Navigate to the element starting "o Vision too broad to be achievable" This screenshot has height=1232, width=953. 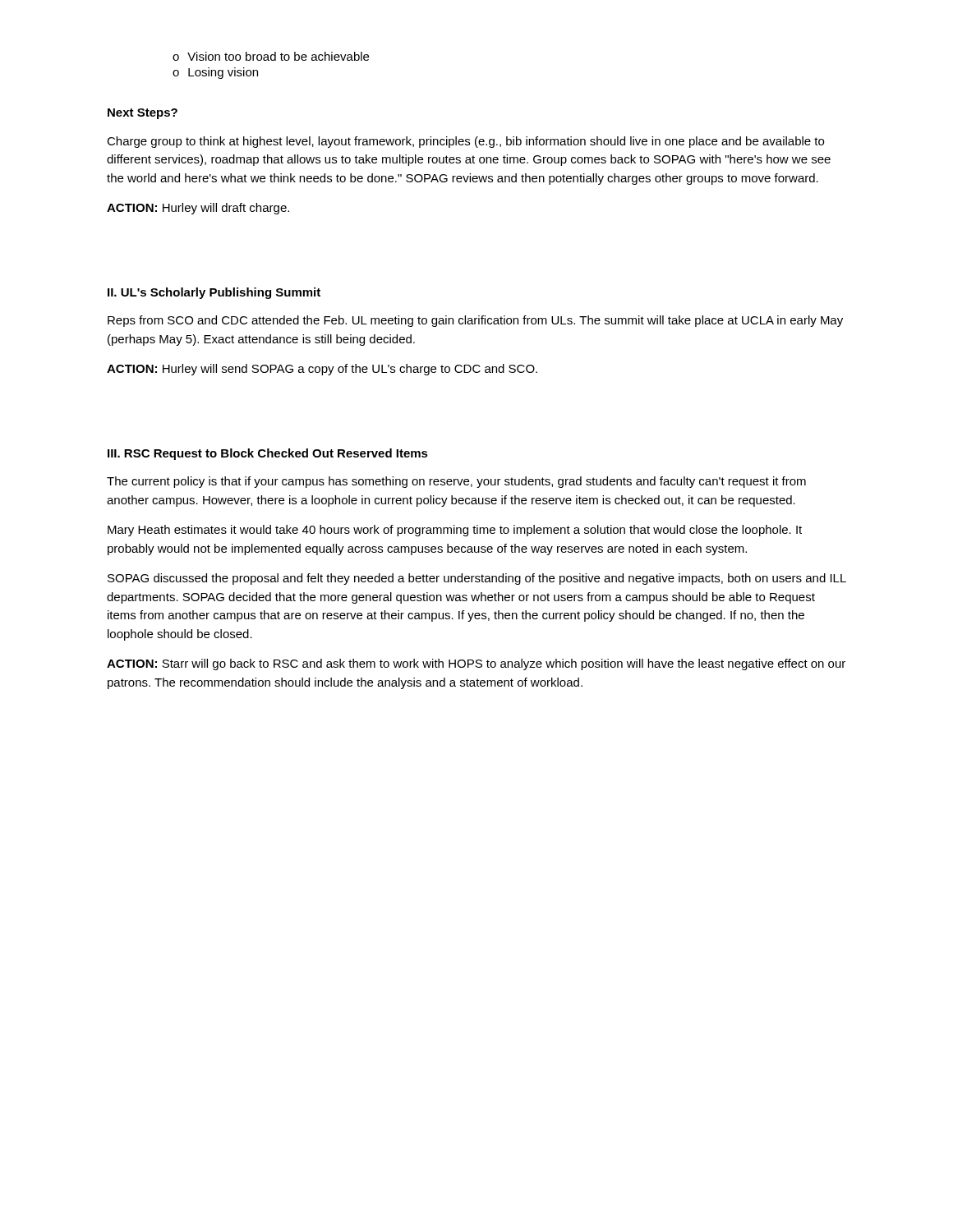(271, 56)
